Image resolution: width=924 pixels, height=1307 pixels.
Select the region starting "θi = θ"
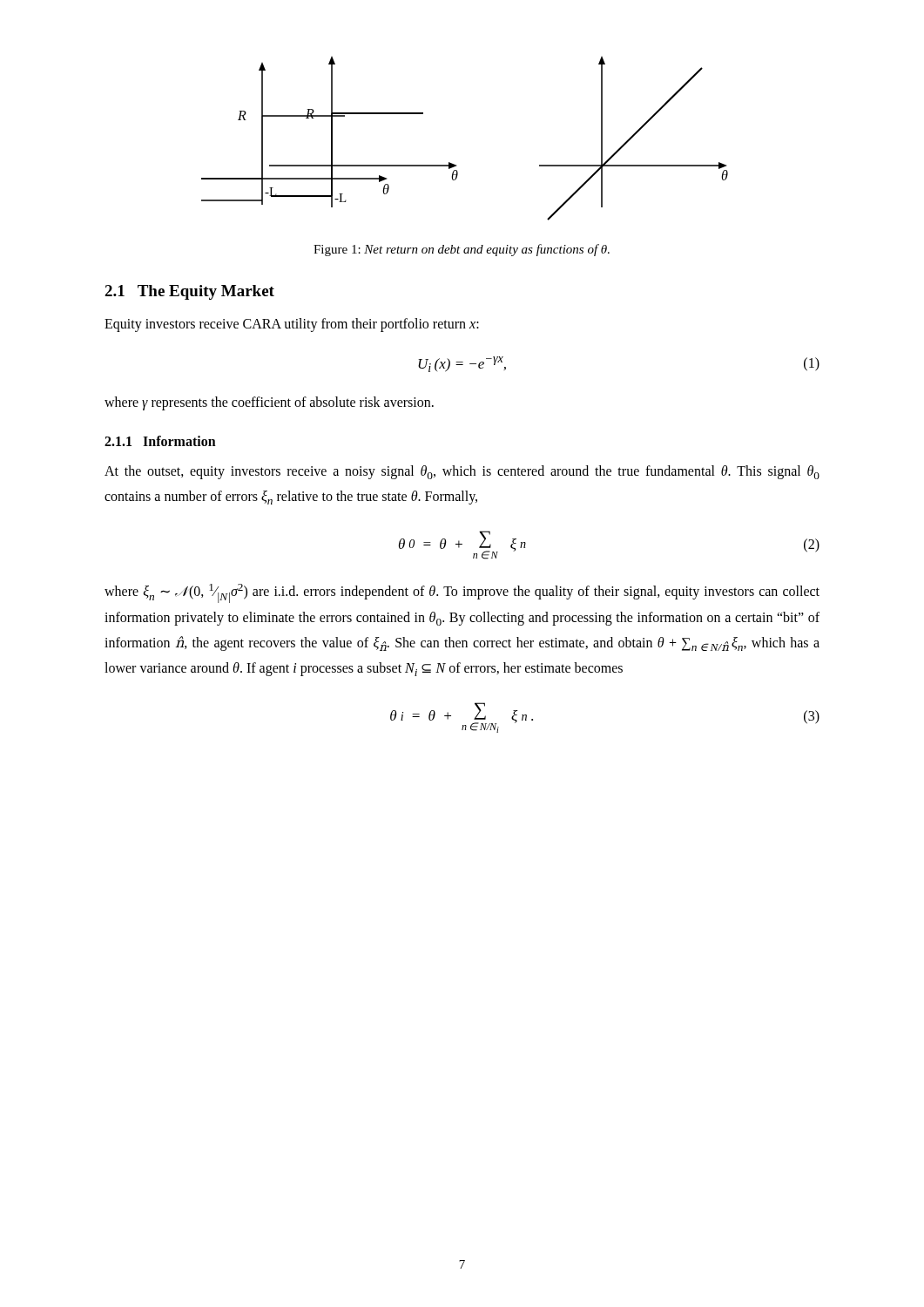485,718
